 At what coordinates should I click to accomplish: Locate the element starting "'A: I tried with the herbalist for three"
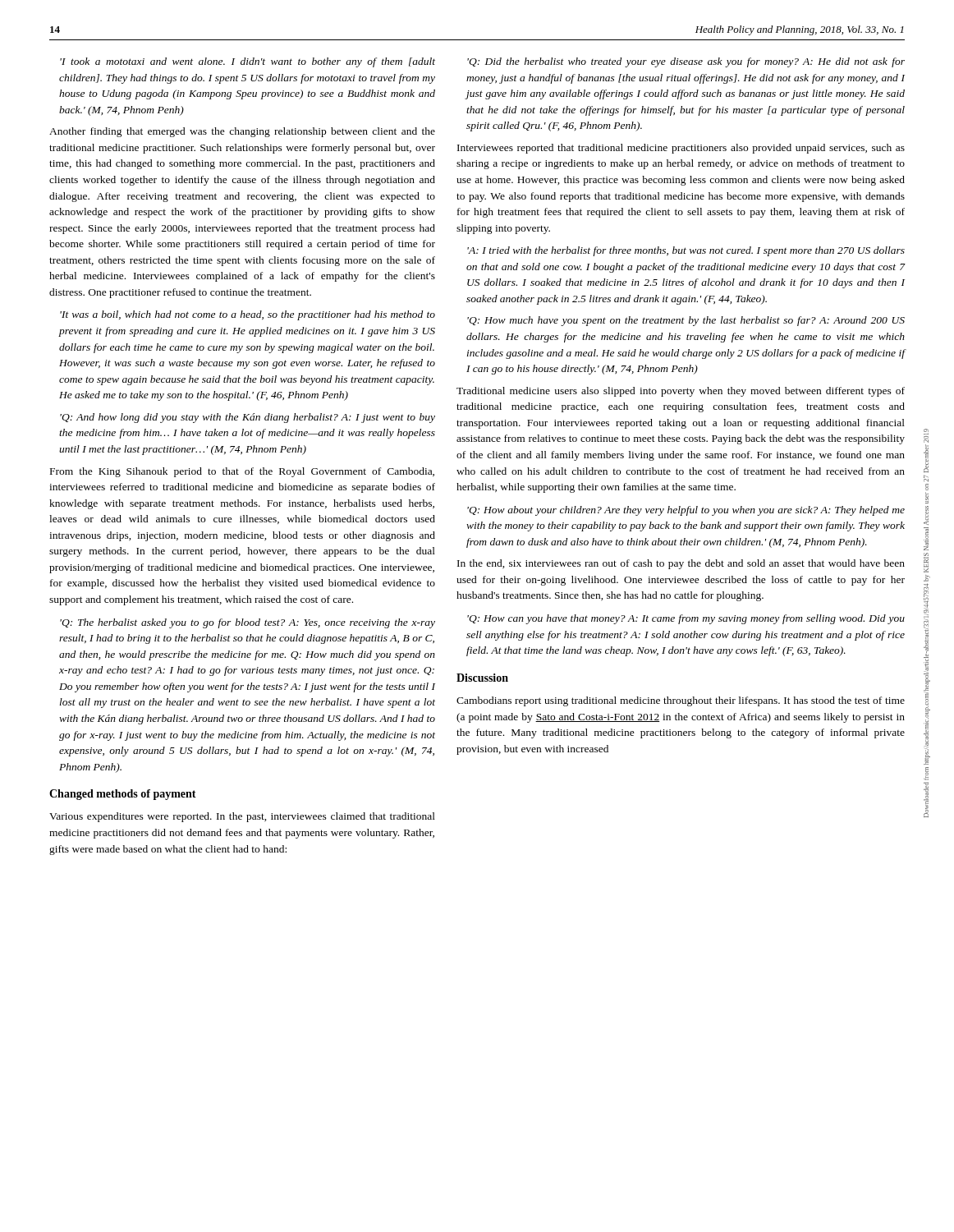[x=686, y=275]
